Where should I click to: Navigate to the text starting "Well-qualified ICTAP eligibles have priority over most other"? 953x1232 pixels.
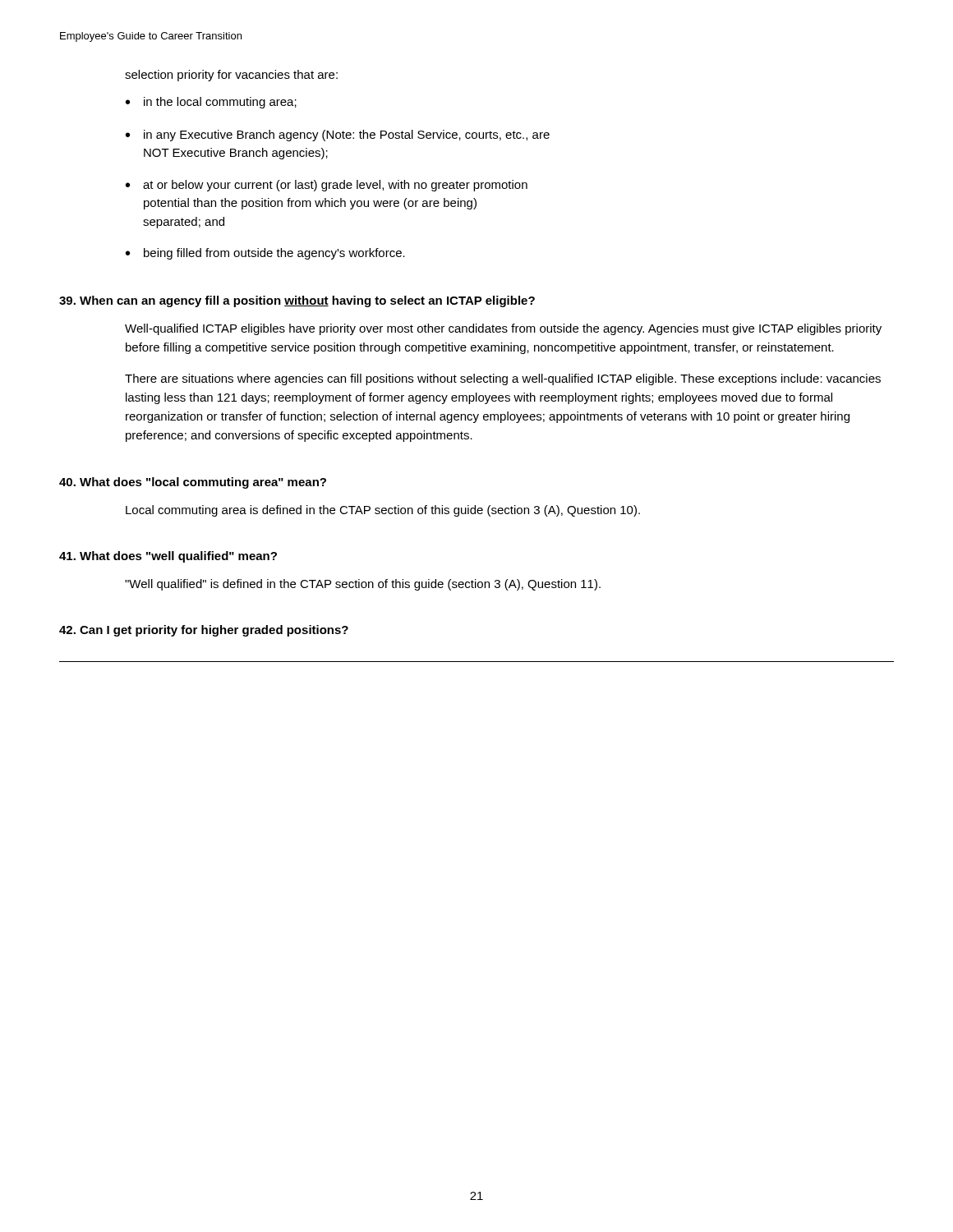pos(503,338)
